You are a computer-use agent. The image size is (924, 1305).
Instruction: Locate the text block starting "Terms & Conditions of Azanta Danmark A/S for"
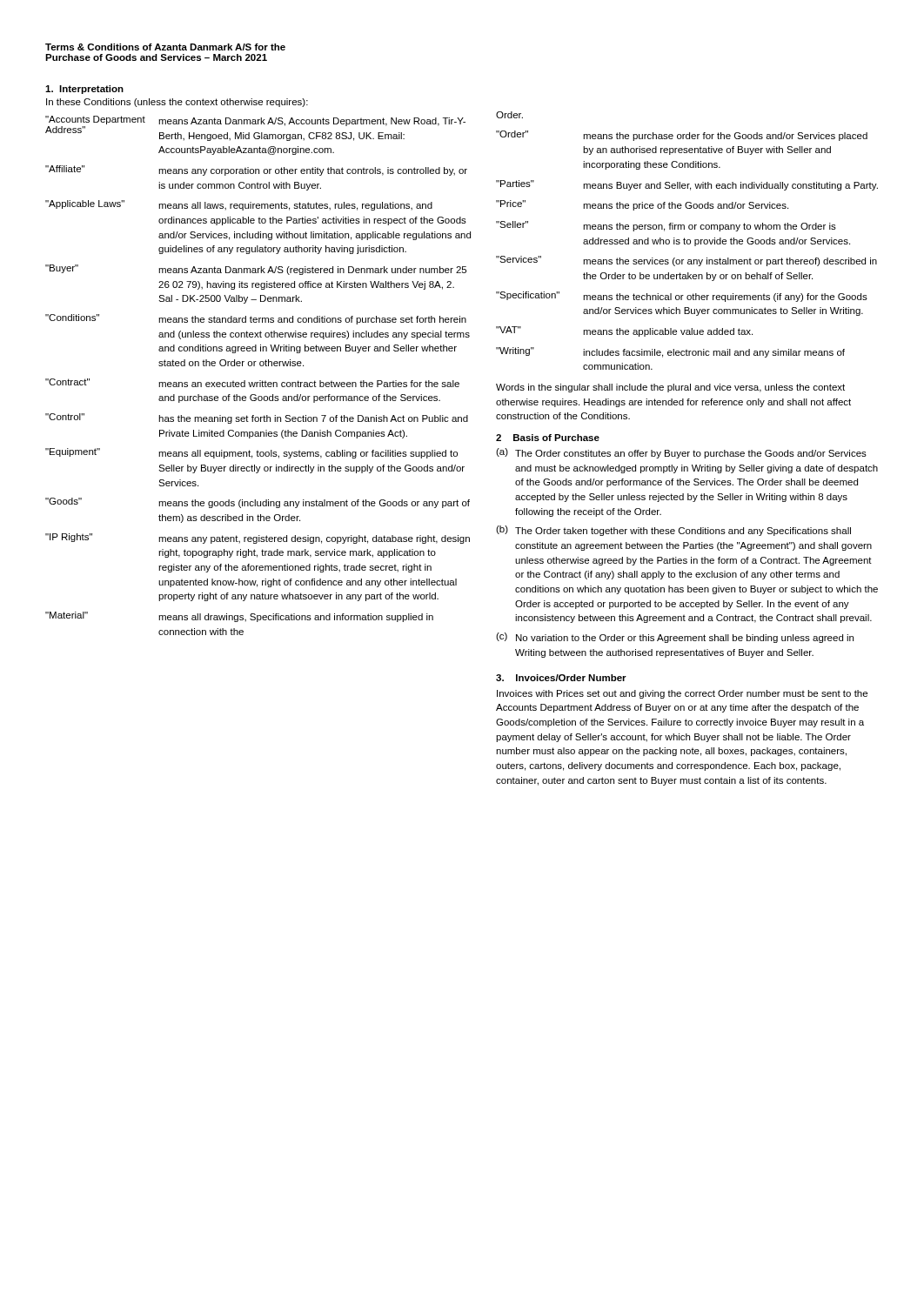point(165,52)
